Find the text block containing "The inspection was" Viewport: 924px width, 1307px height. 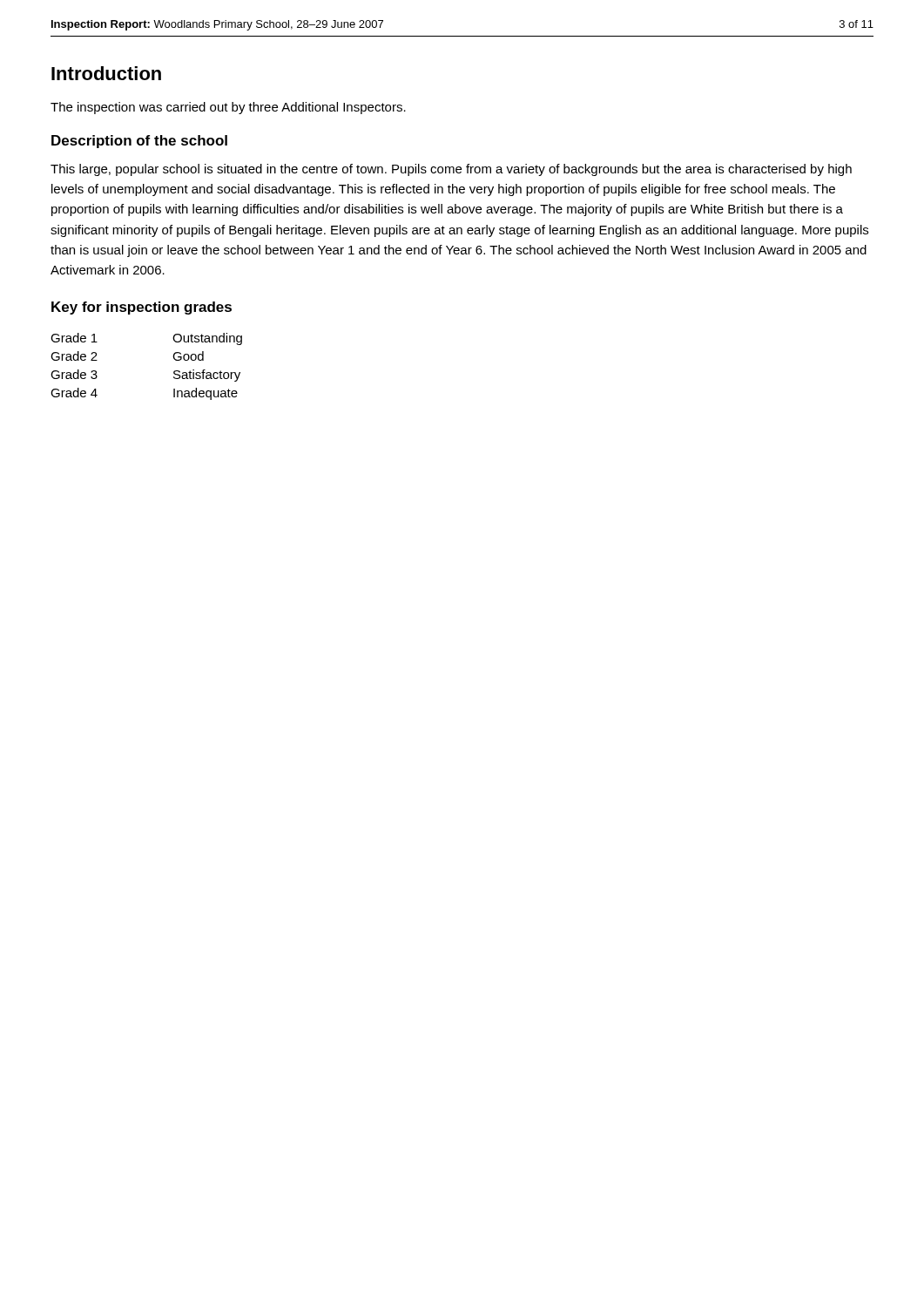point(228,107)
